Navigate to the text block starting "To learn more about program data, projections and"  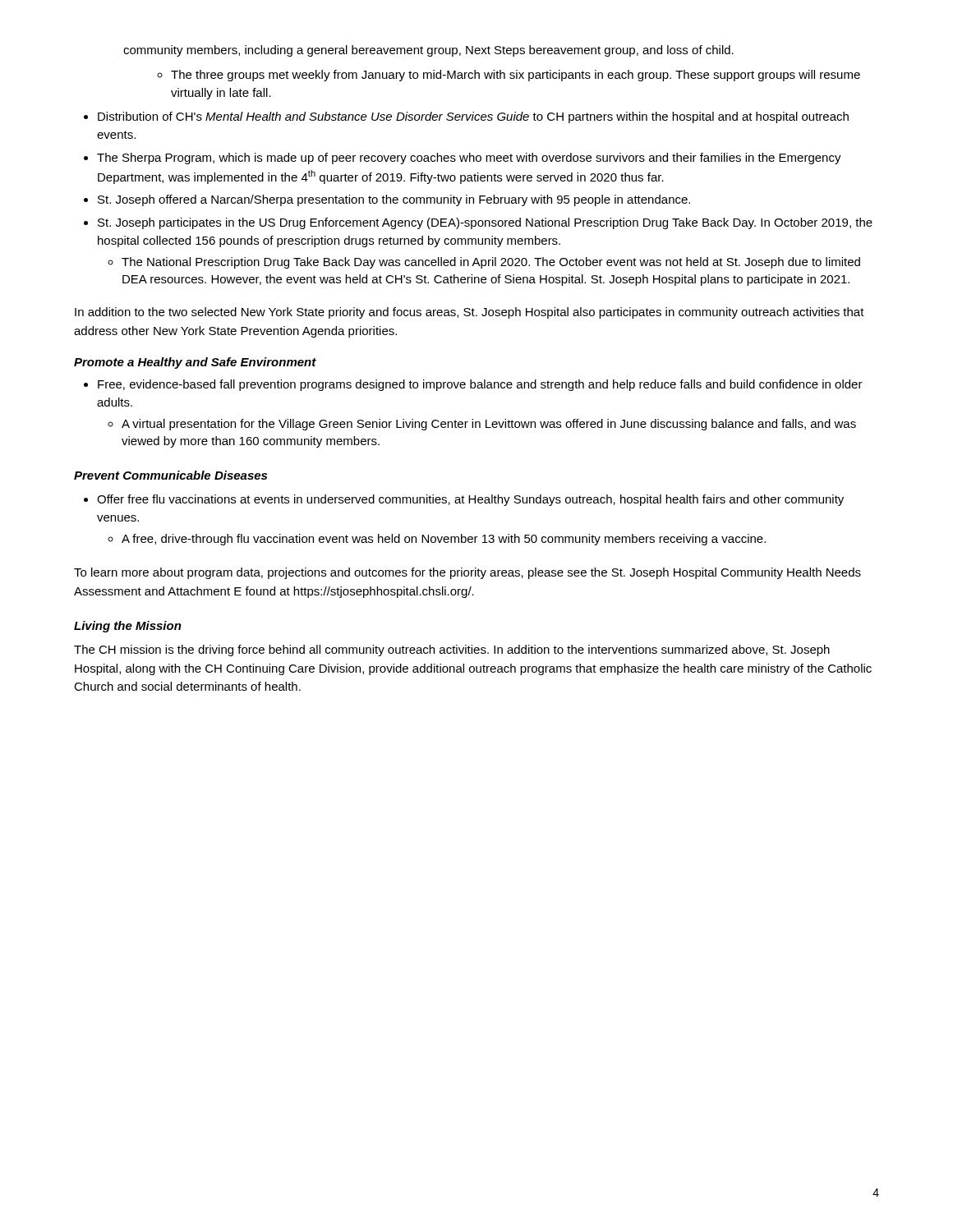(467, 582)
